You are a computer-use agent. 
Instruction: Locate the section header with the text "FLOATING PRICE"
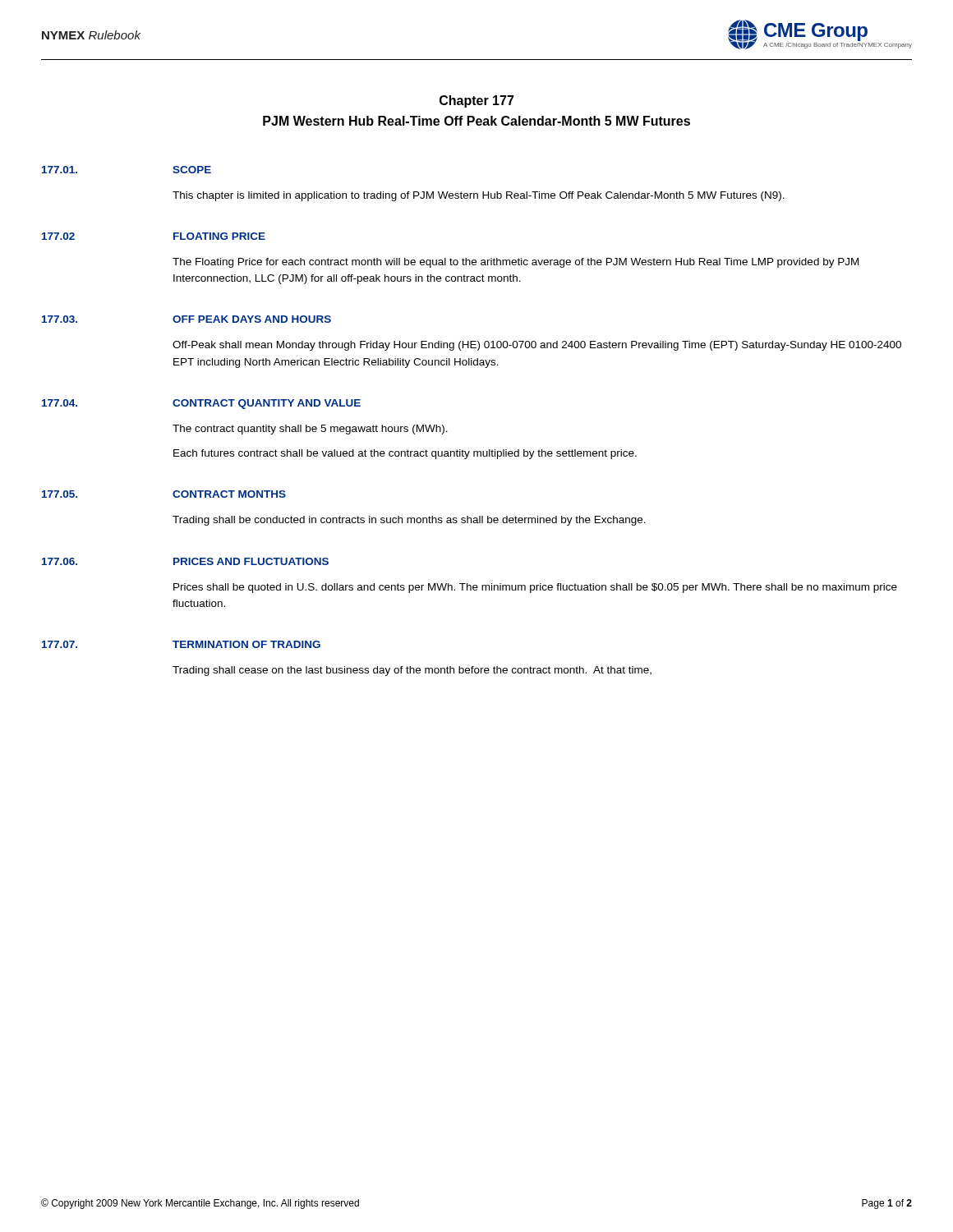[219, 236]
